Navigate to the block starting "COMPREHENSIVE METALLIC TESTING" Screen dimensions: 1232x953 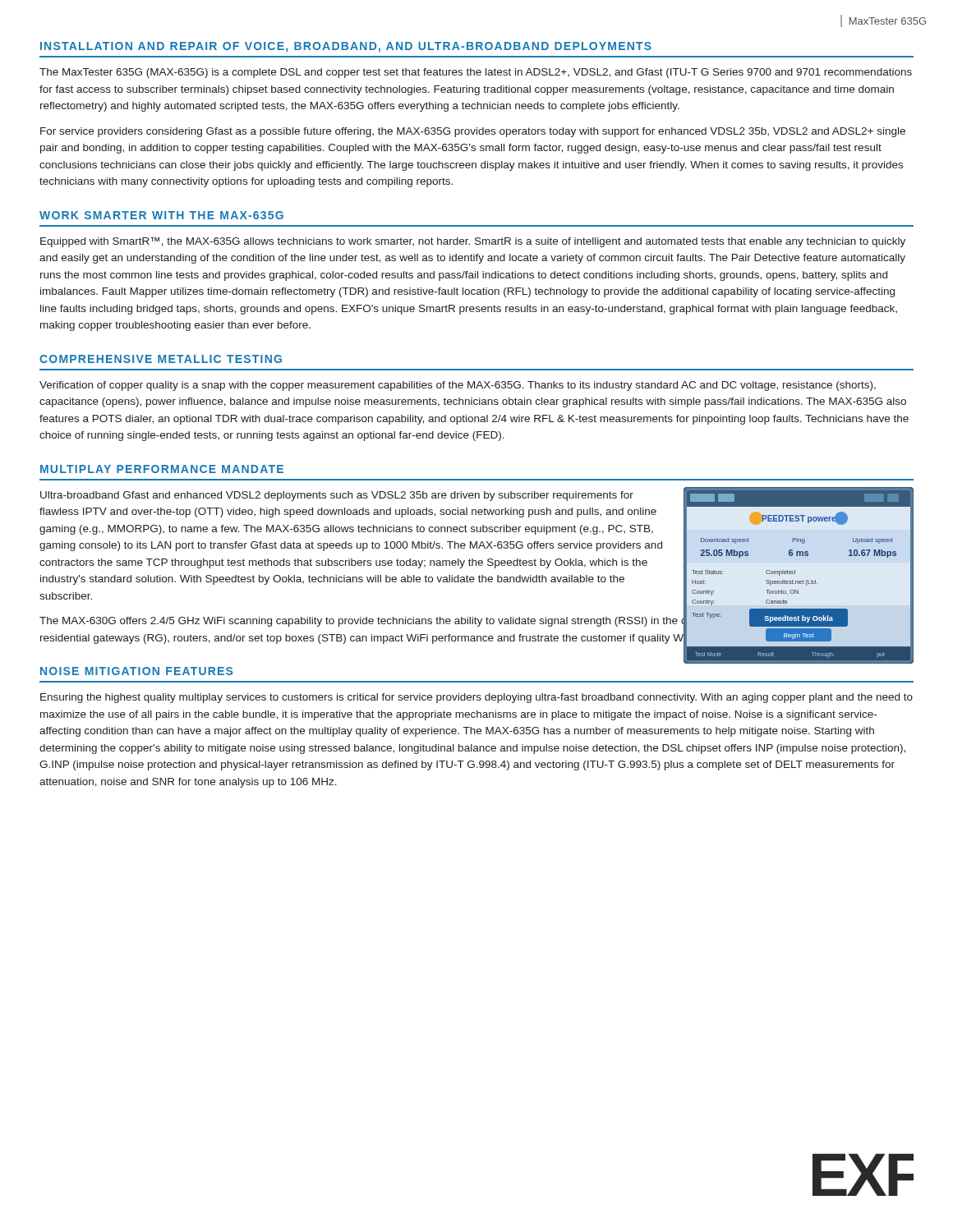161,359
